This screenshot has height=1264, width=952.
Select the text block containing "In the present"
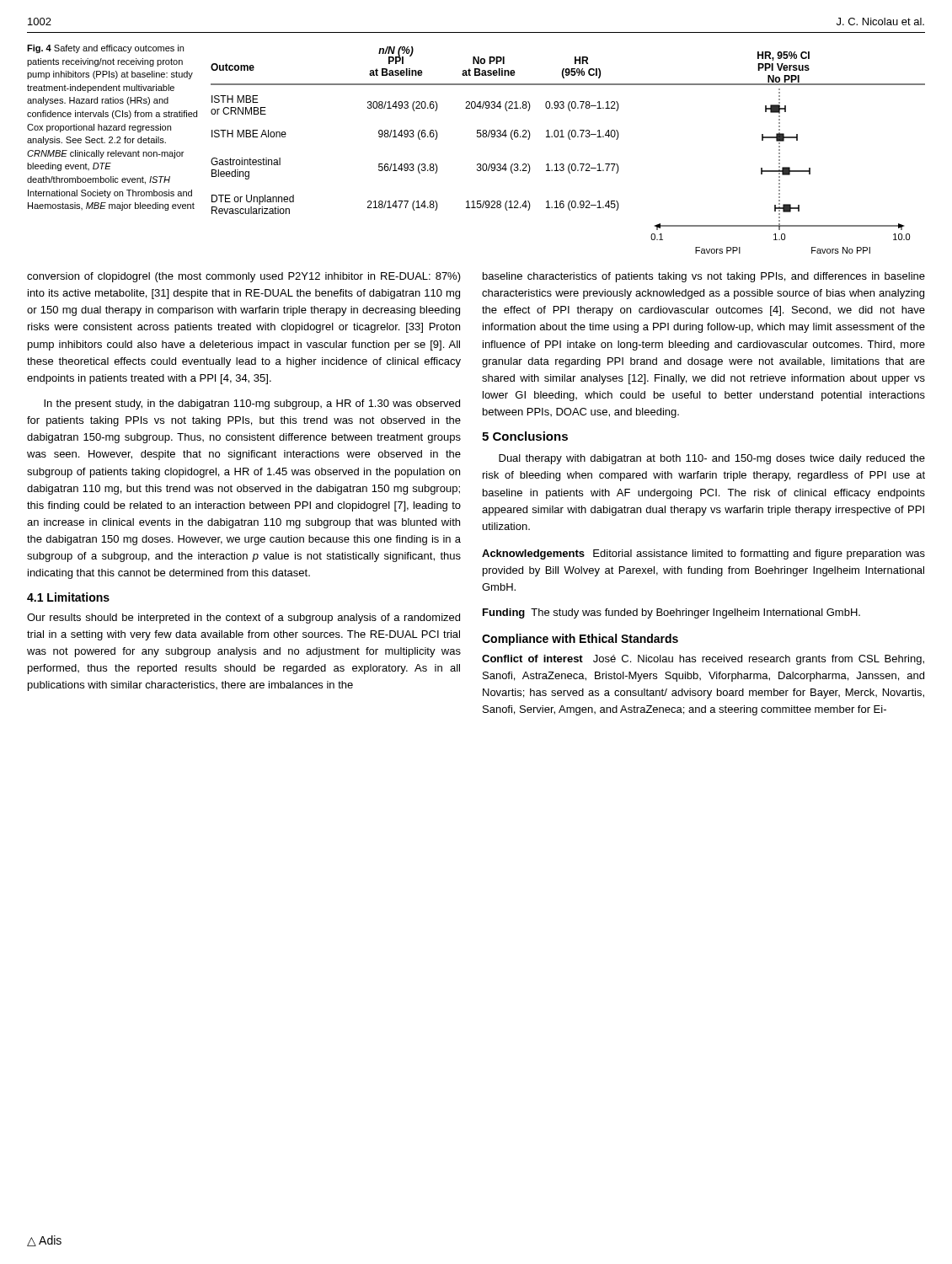click(244, 488)
